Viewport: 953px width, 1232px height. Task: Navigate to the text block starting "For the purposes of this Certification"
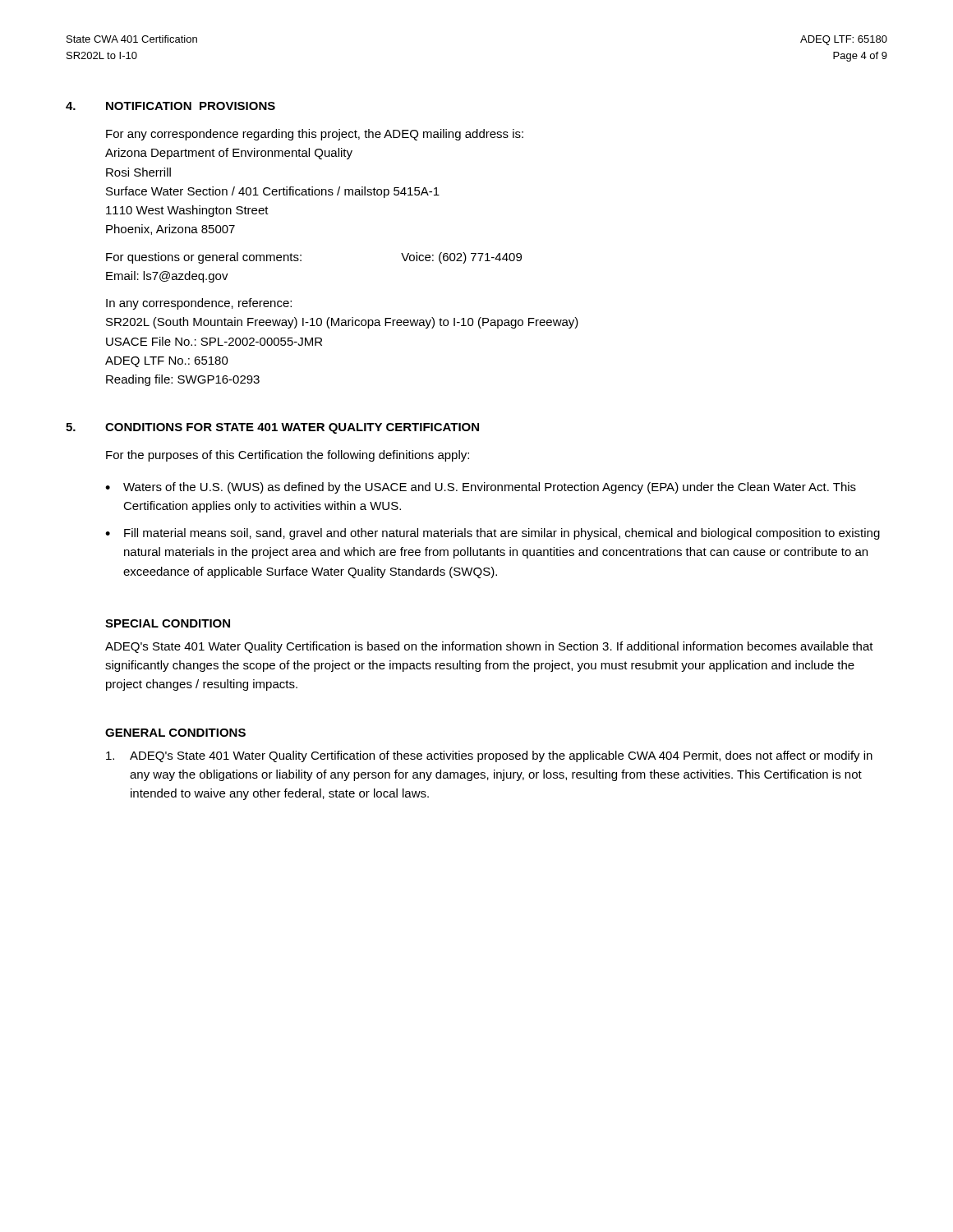point(288,456)
